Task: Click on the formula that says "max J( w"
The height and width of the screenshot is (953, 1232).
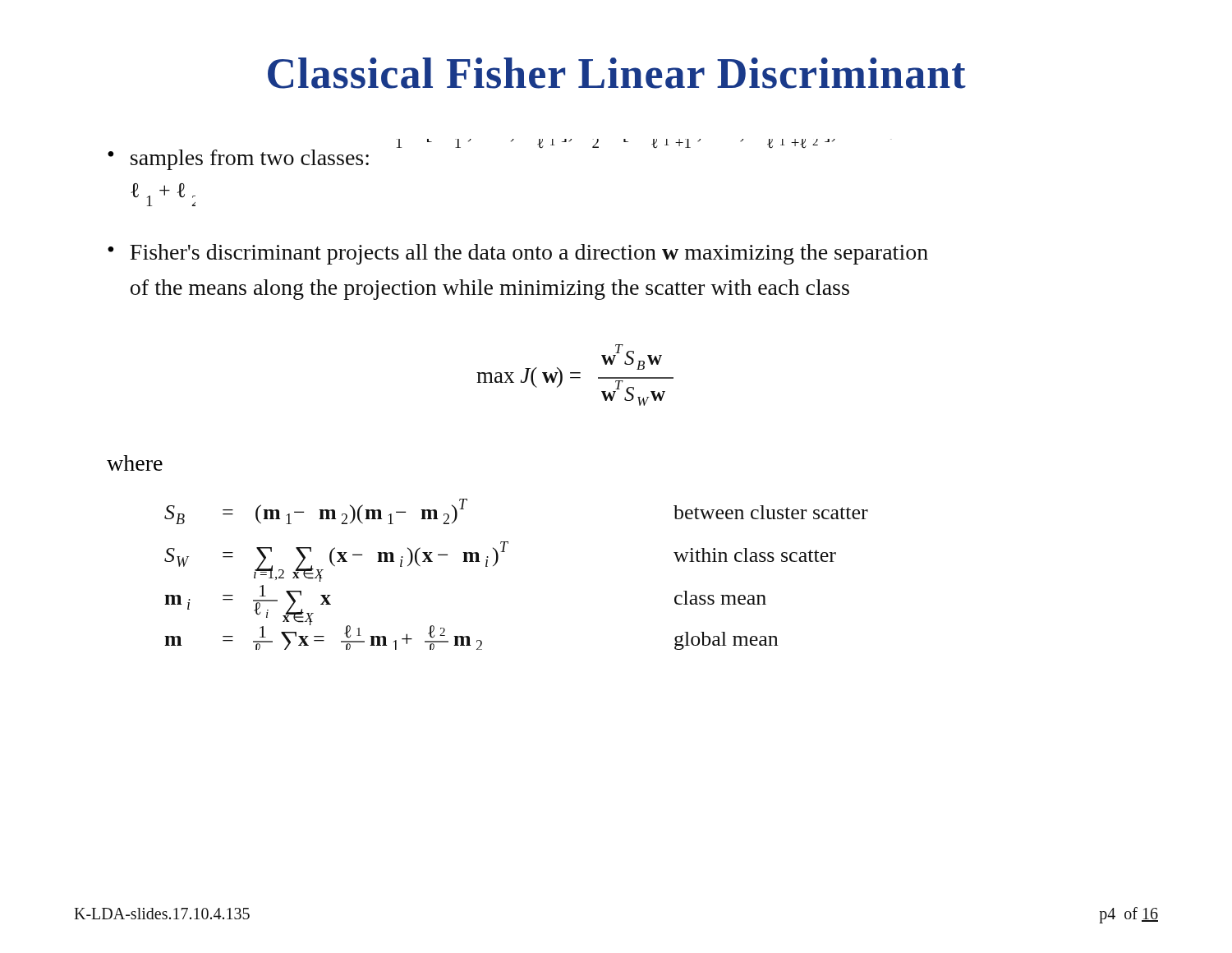Action: click(616, 376)
